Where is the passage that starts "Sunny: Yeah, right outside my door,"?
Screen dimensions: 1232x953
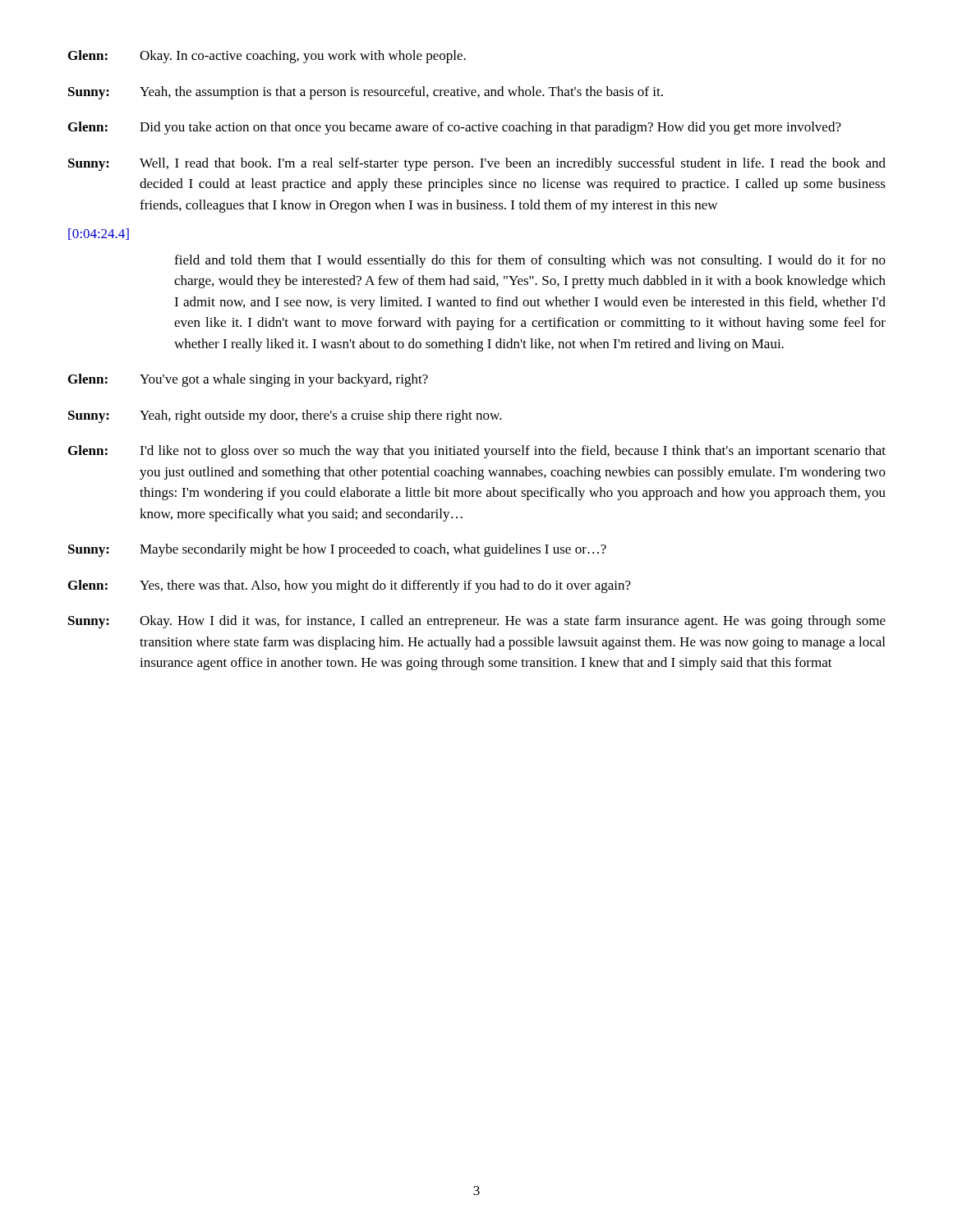point(476,415)
